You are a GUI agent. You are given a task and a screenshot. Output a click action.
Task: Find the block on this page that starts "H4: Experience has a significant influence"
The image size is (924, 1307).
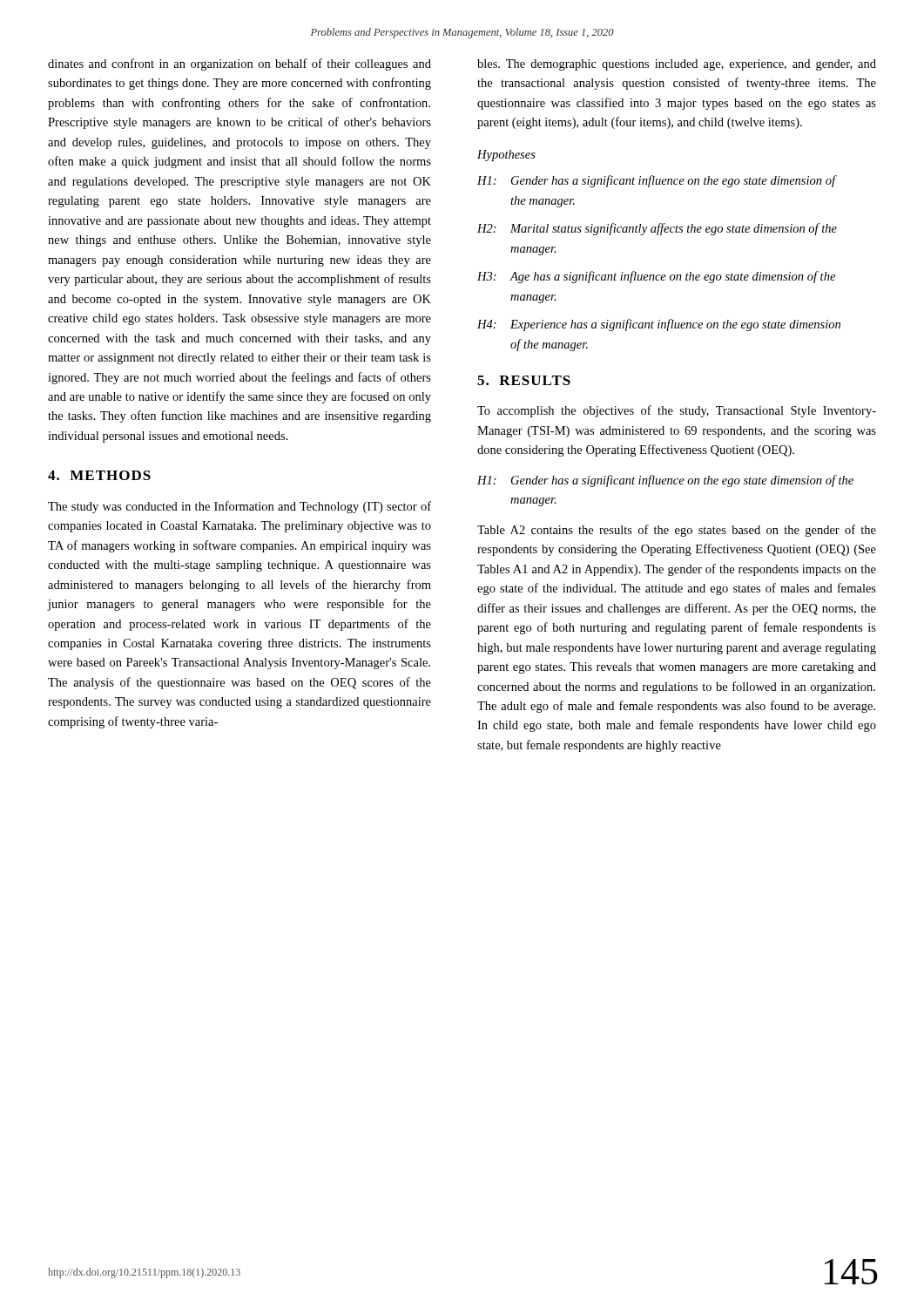[x=659, y=334]
